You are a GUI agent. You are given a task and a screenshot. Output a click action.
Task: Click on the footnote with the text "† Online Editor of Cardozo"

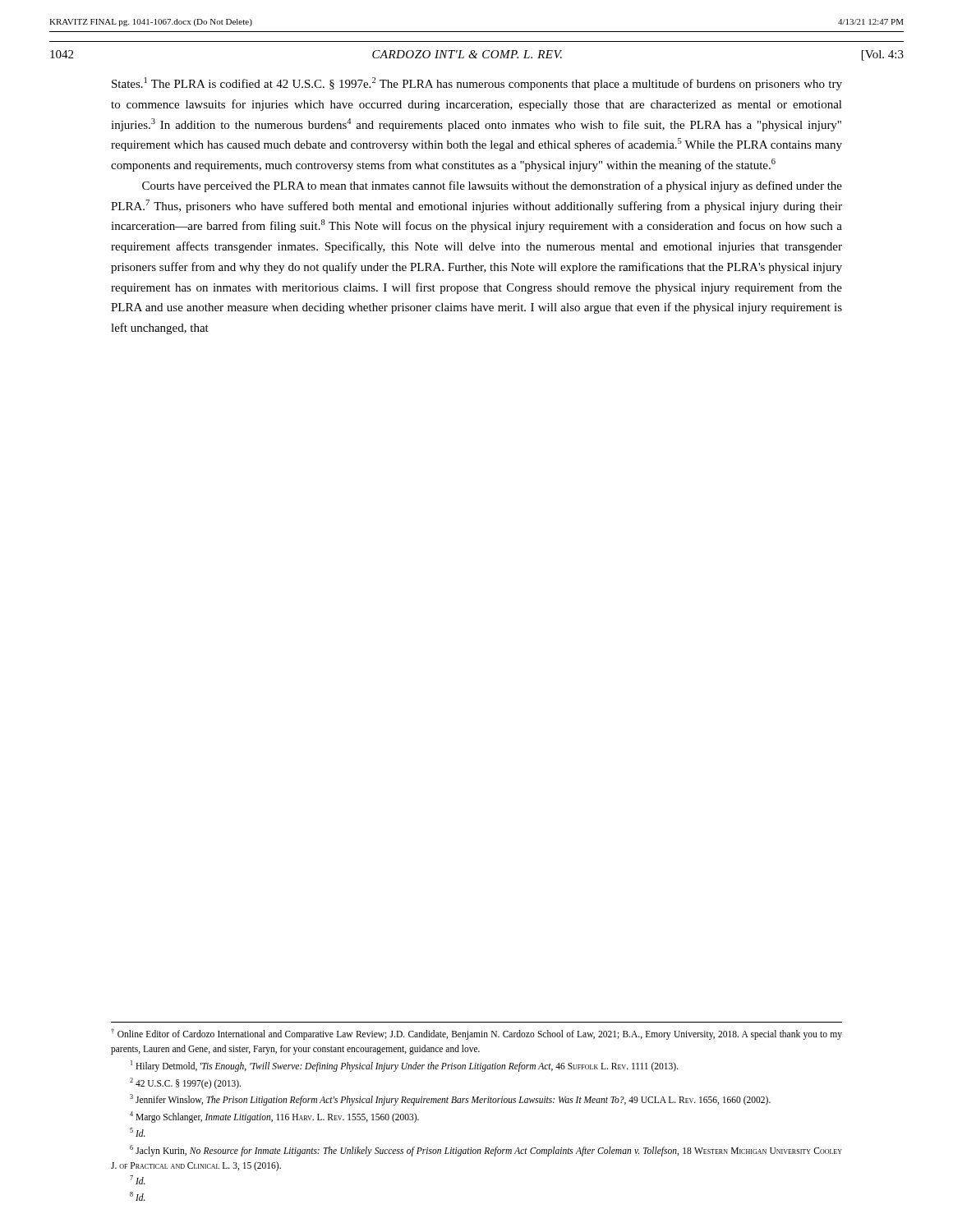coord(476,1034)
